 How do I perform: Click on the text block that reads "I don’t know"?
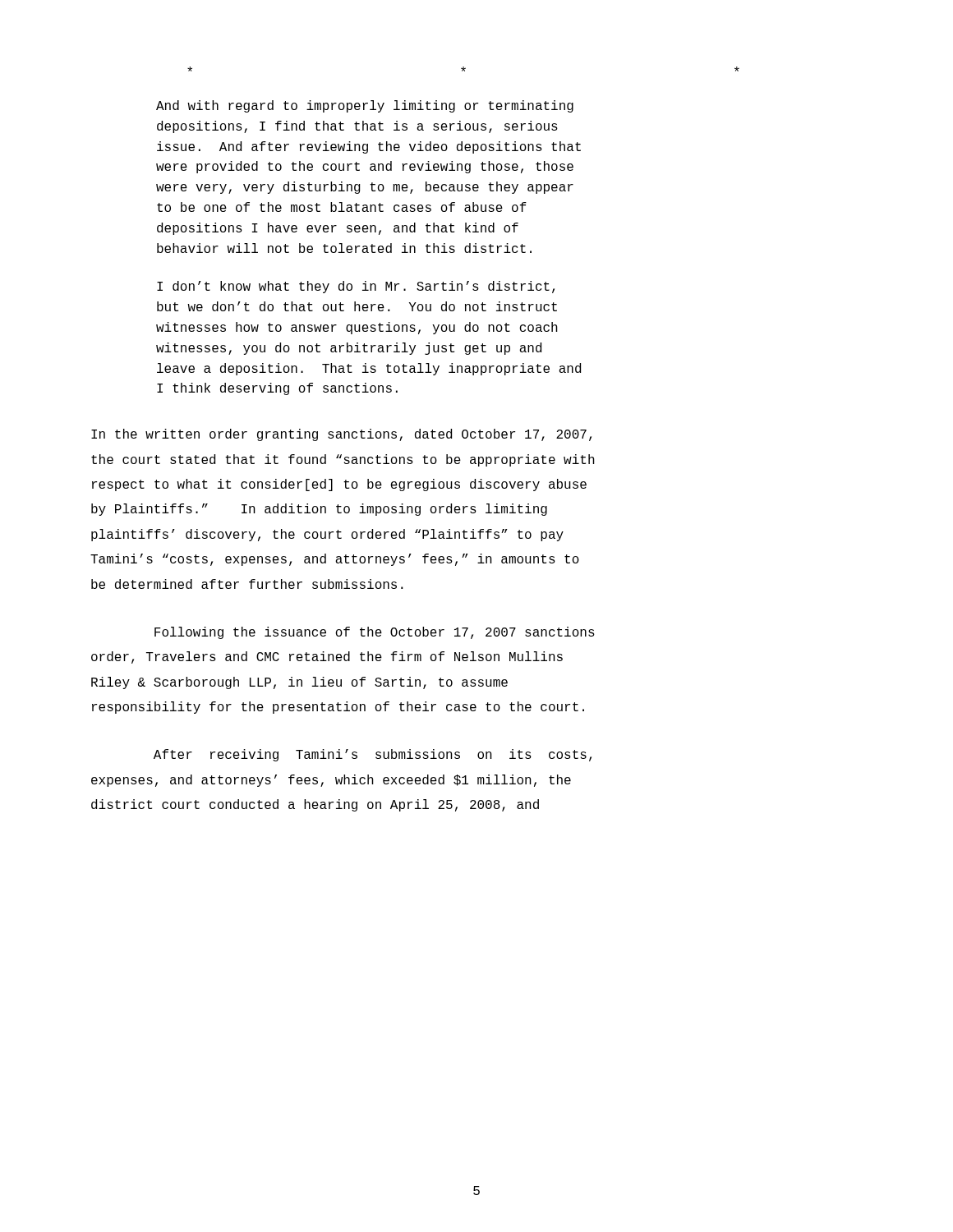pyautogui.click(x=369, y=339)
